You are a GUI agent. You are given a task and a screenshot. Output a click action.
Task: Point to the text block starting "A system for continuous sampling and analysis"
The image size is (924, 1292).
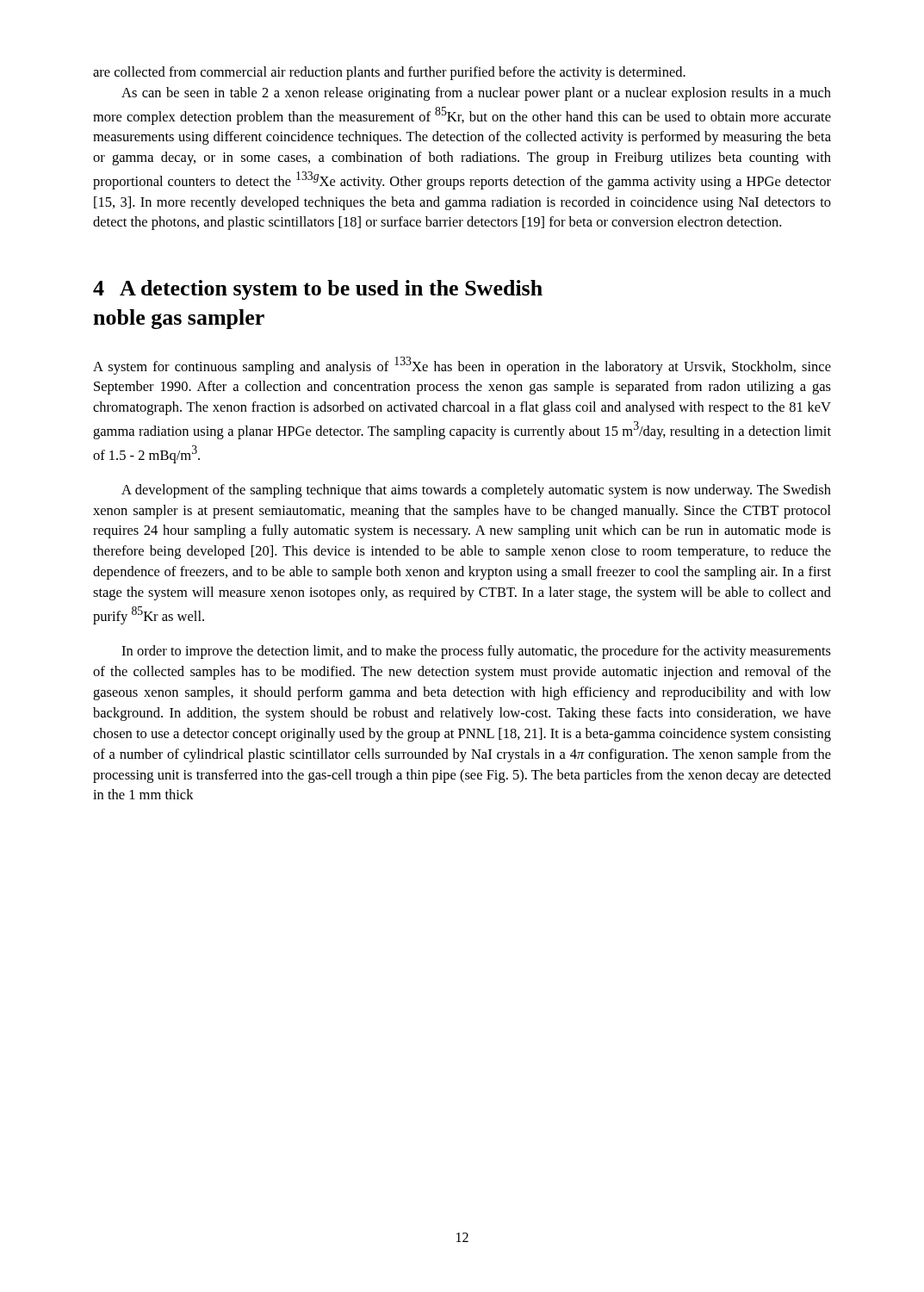click(x=462, y=409)
